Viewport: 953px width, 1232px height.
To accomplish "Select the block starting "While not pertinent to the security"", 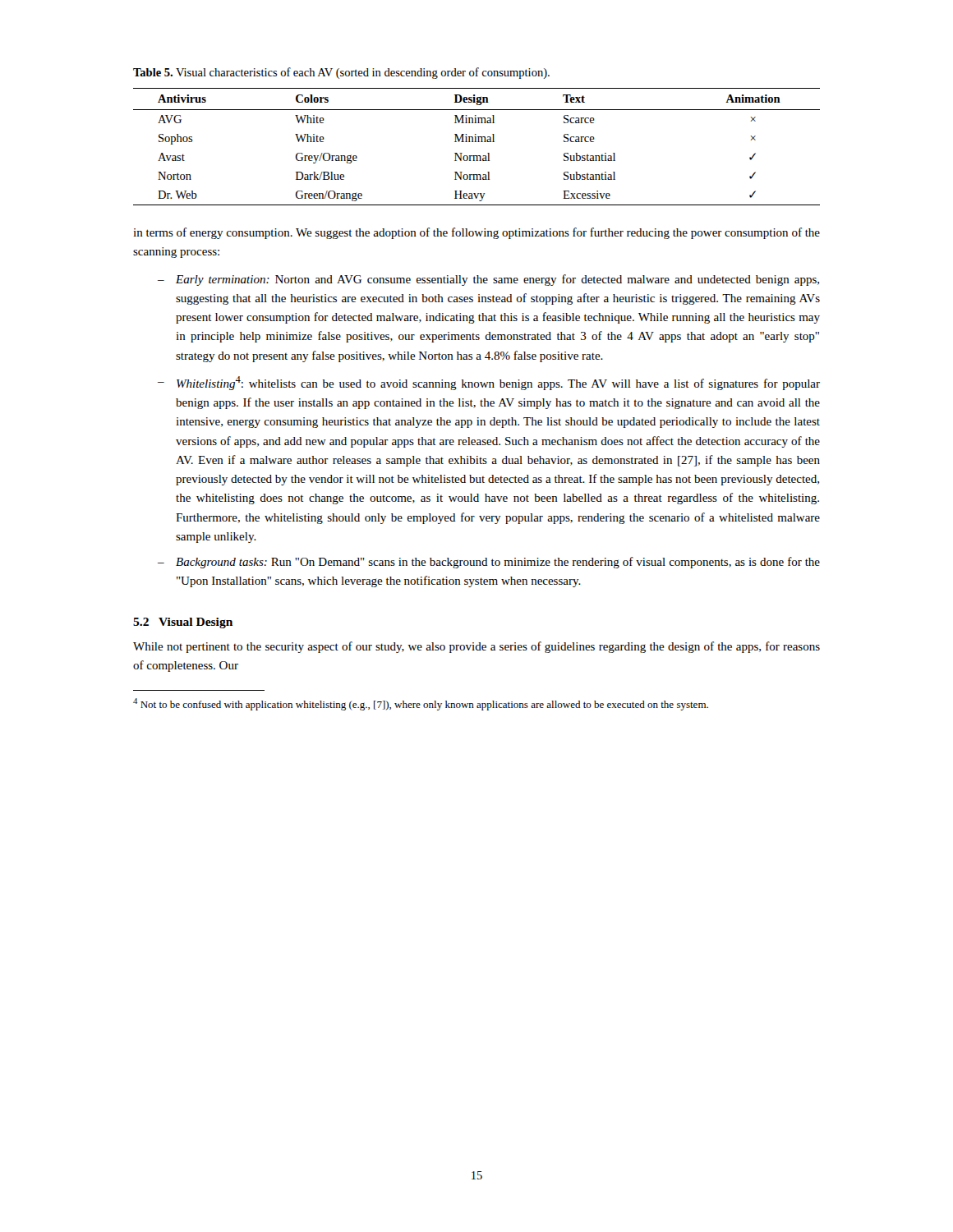I will (476, 656).
